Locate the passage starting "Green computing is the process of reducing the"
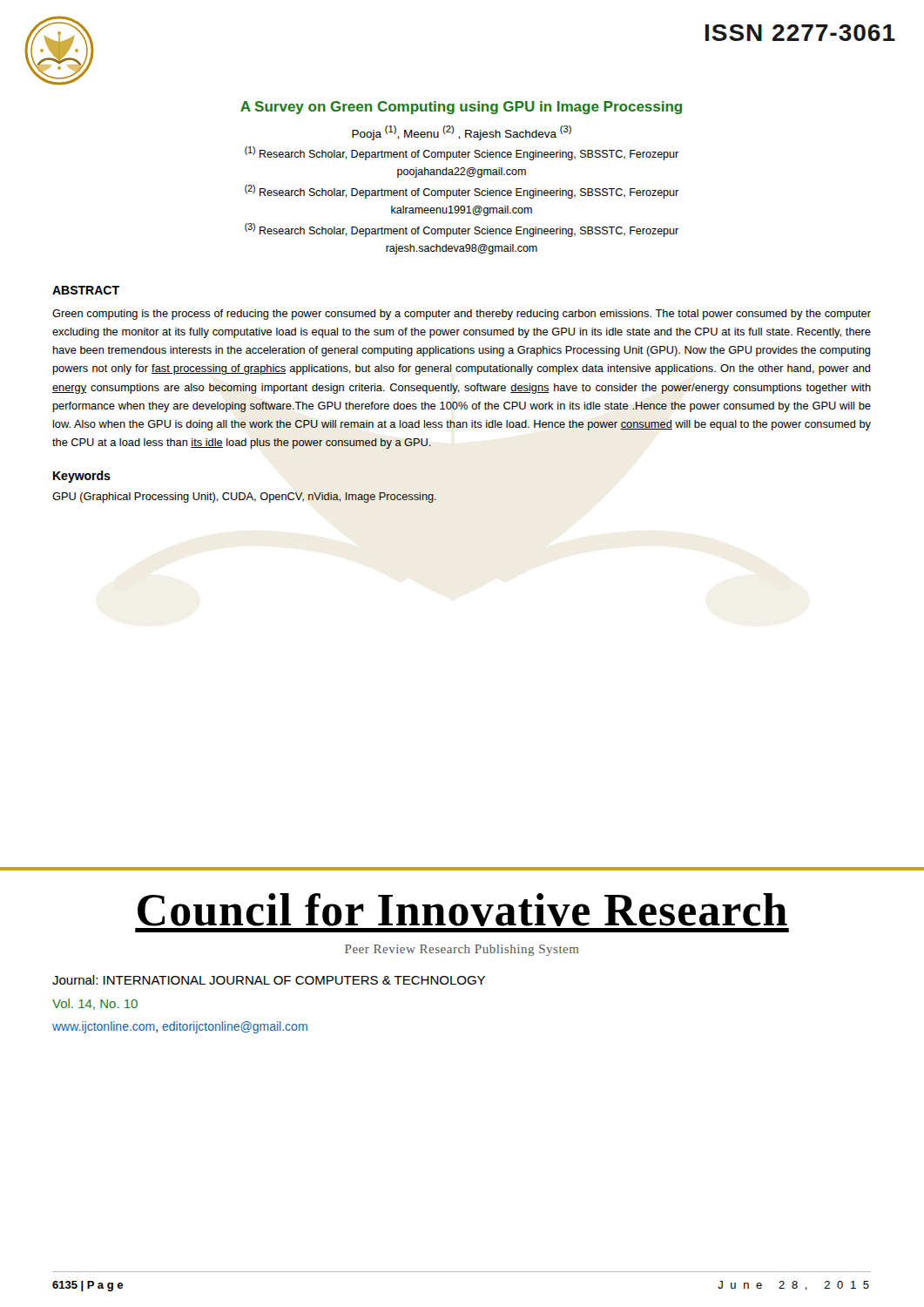 462,378
